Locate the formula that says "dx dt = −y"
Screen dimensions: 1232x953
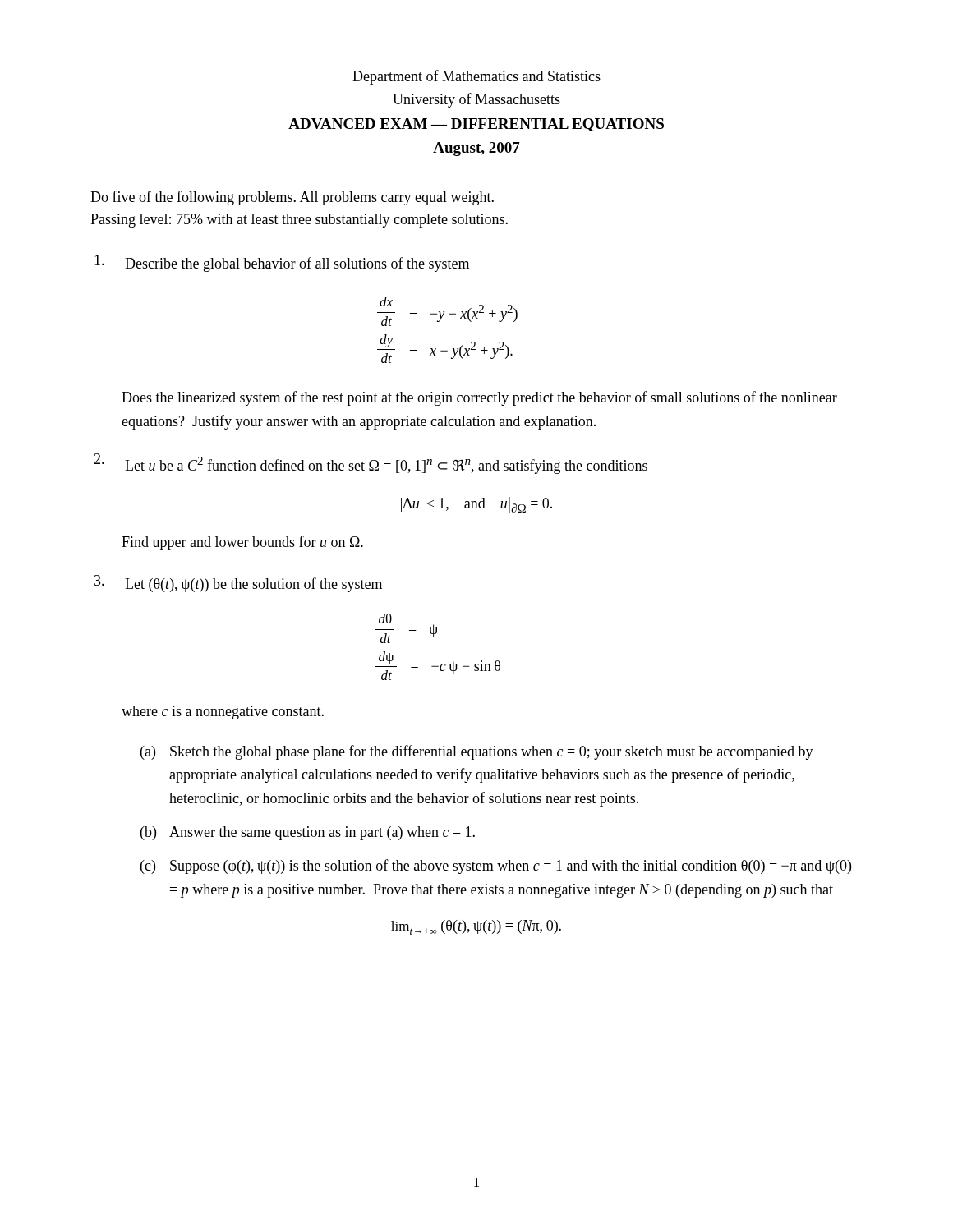point(476,331)
